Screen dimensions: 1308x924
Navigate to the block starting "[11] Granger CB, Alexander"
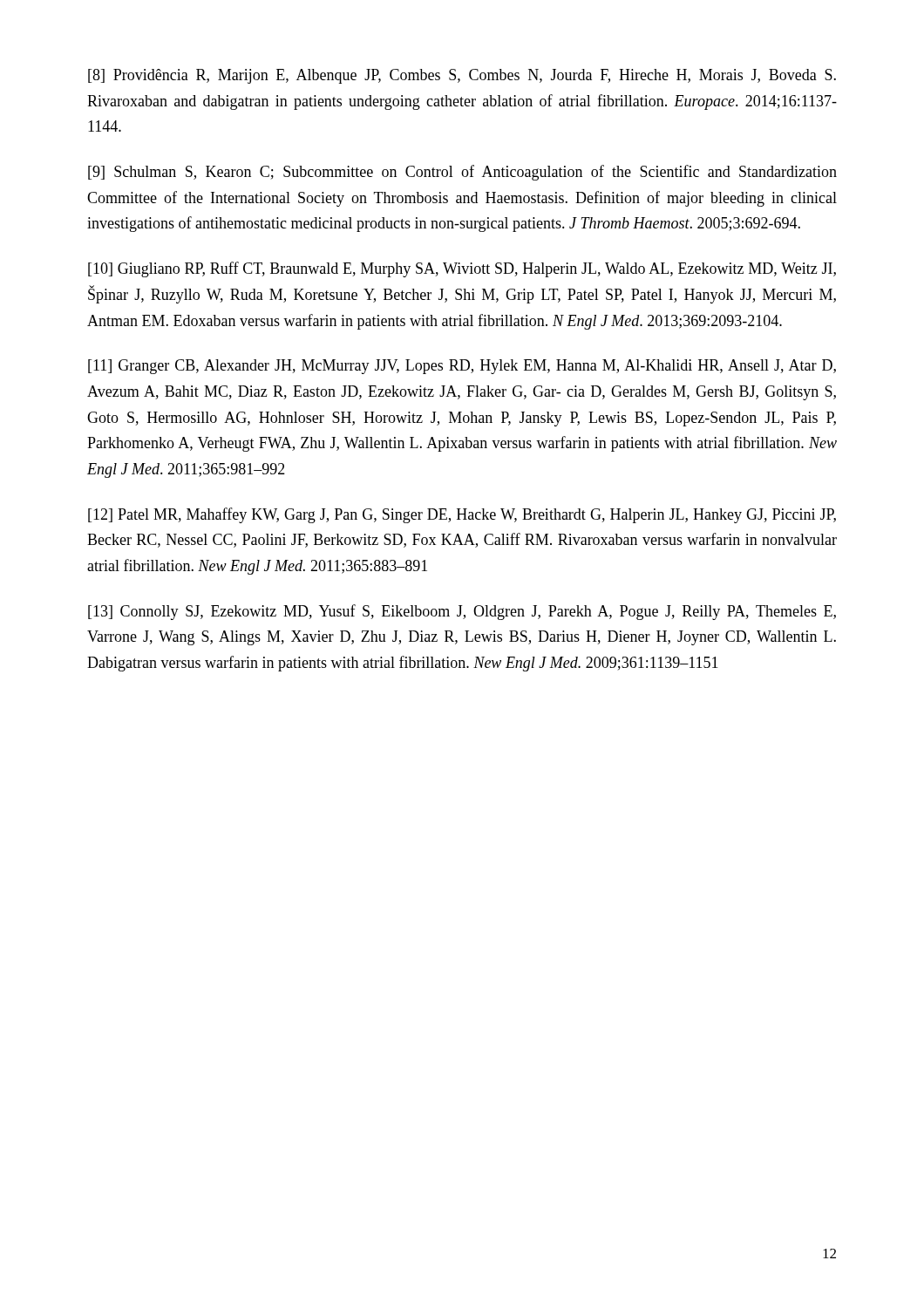click(x=462, y=417)
